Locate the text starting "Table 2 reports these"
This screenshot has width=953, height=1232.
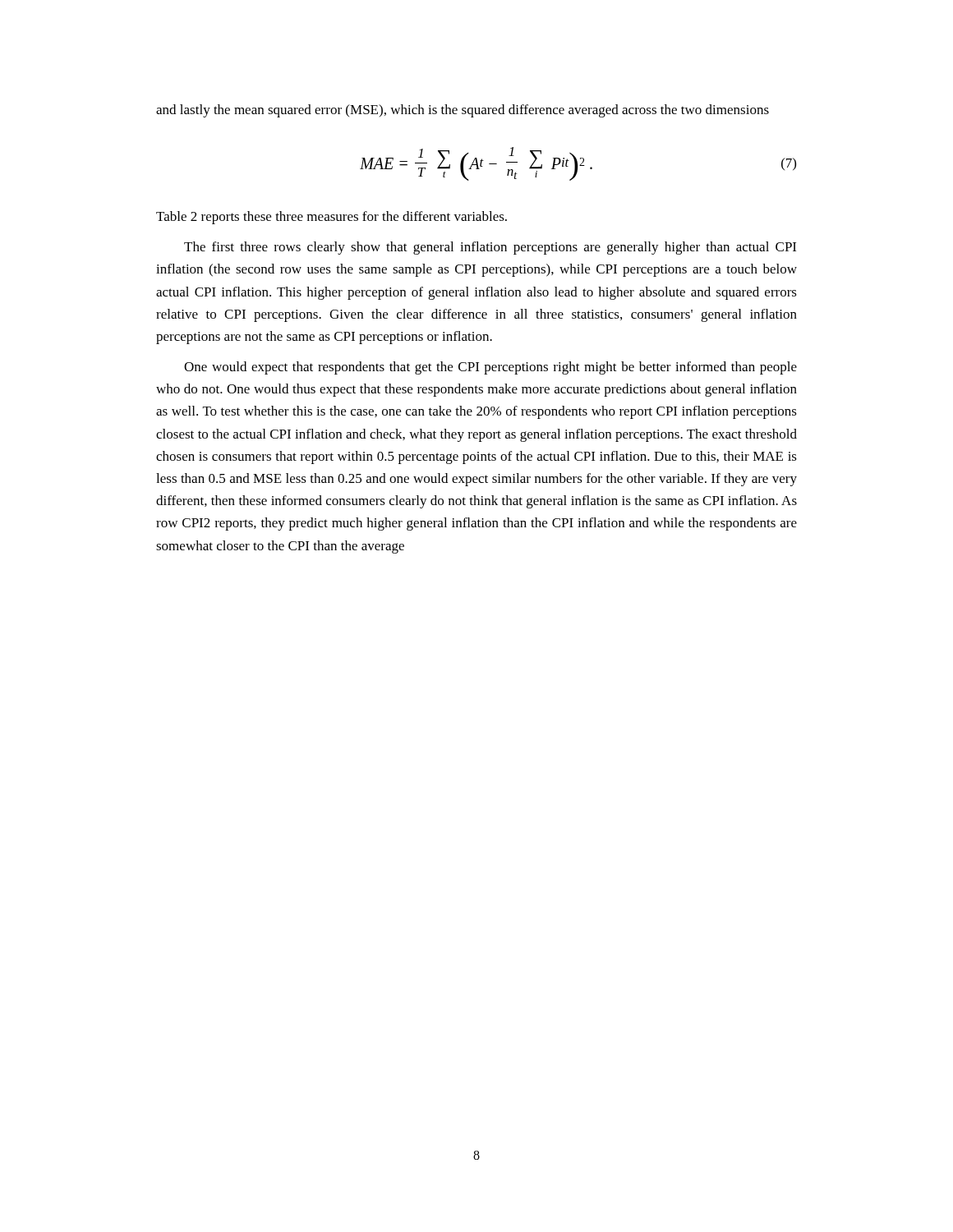tap(332, 216)
